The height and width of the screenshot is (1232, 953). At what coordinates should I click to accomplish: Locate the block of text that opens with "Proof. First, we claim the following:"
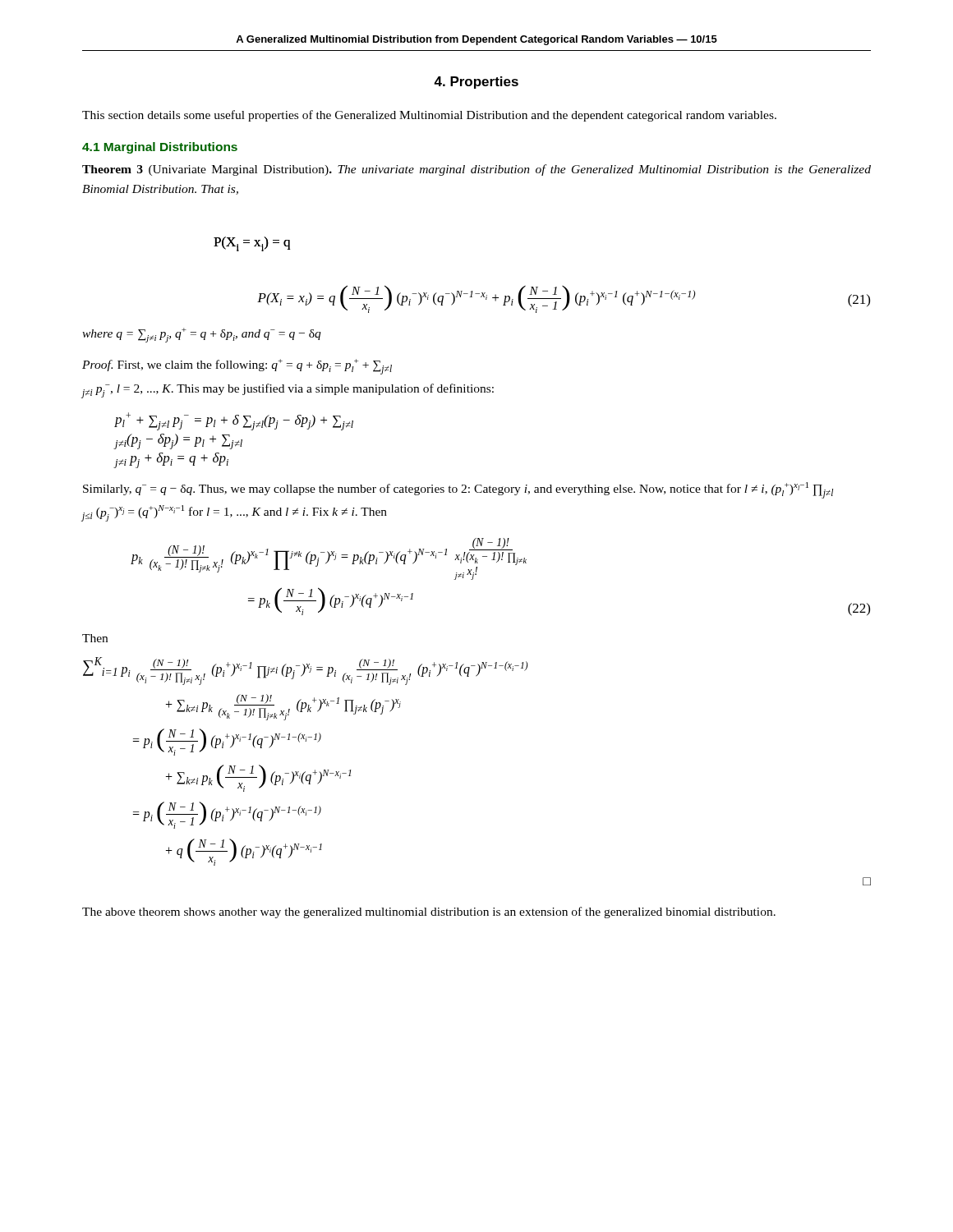click(x=288, y=377)
